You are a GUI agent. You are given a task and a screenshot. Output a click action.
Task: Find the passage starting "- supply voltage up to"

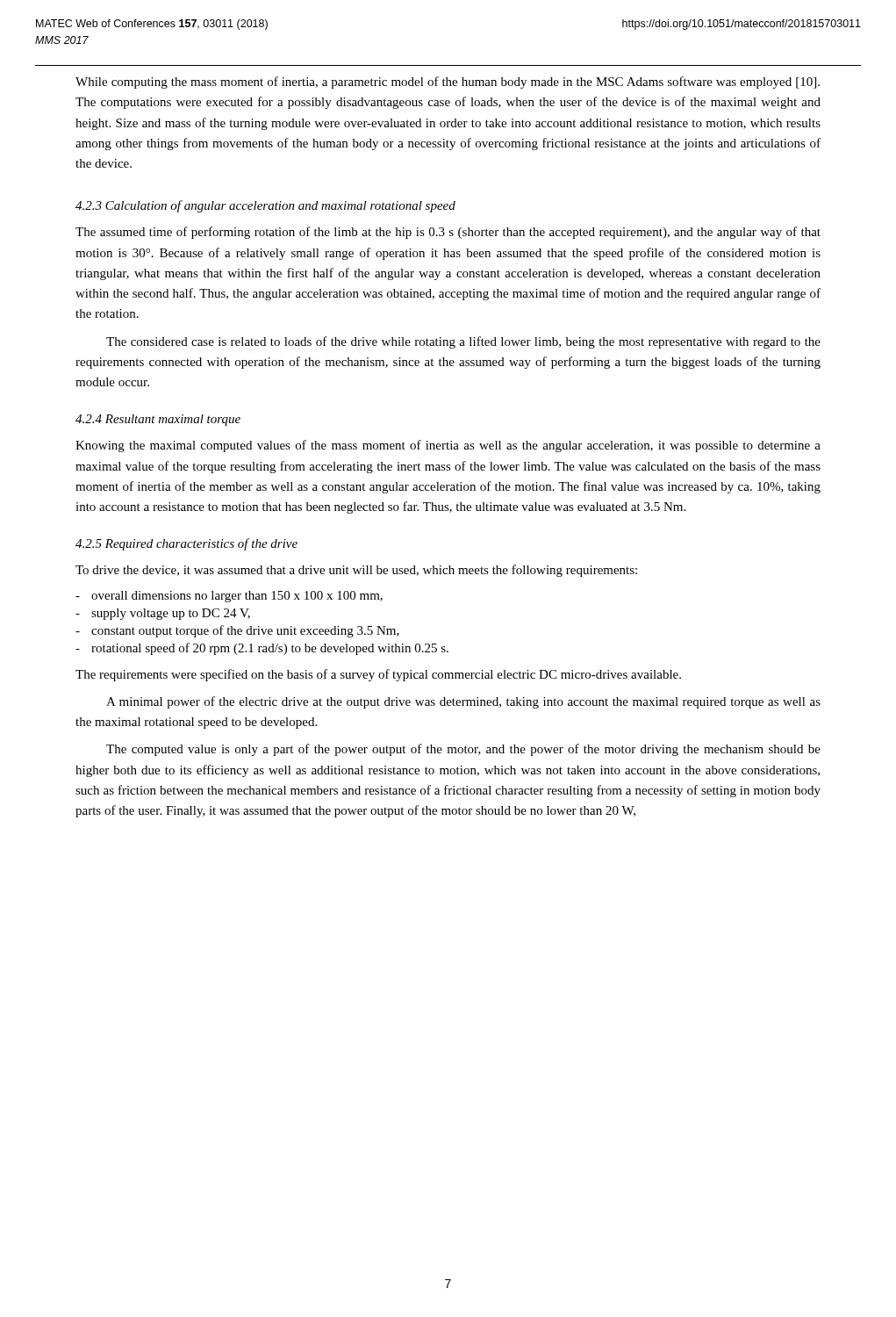point(163,613)
